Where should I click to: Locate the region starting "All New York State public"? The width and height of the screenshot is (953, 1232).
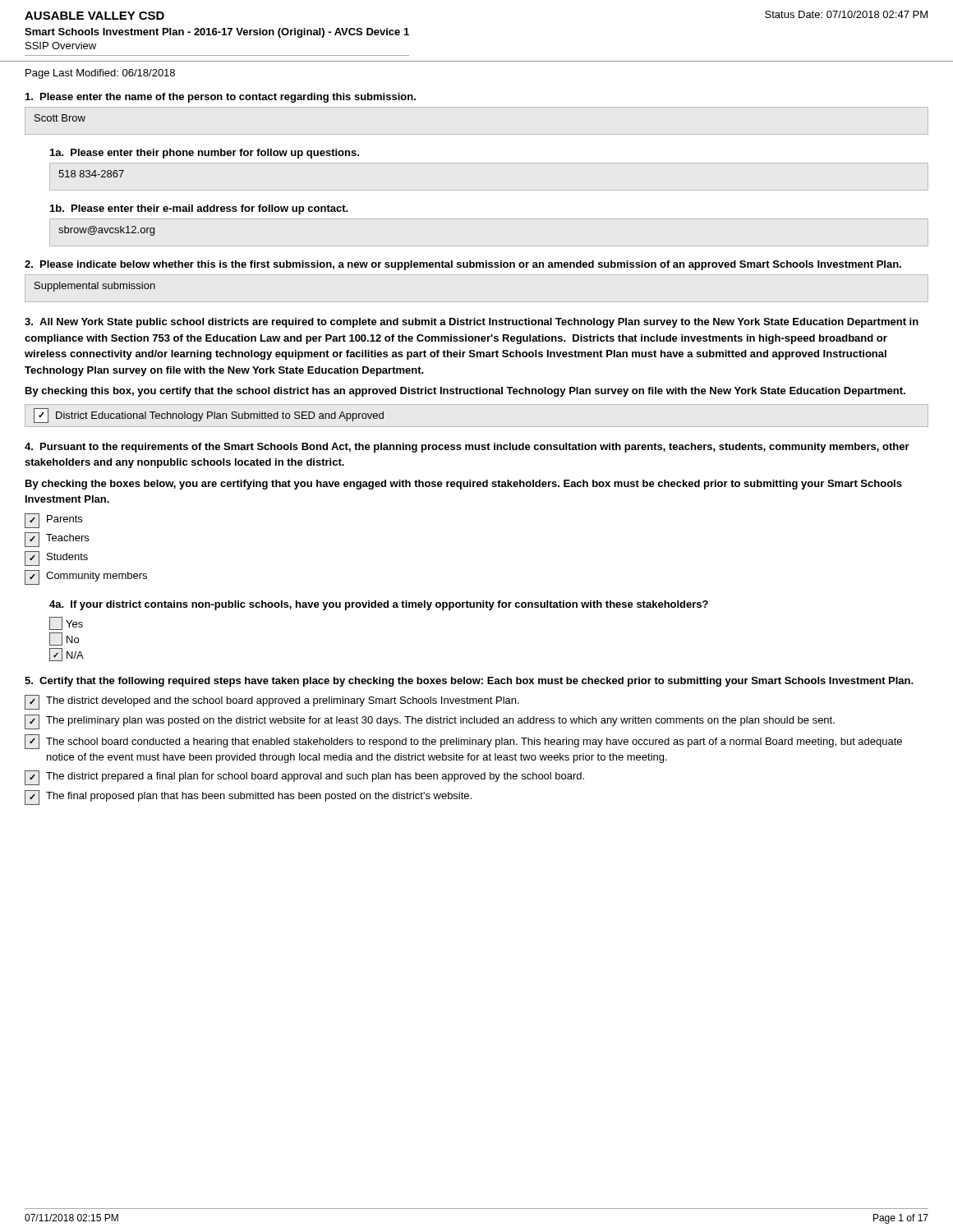coord(472,323)
